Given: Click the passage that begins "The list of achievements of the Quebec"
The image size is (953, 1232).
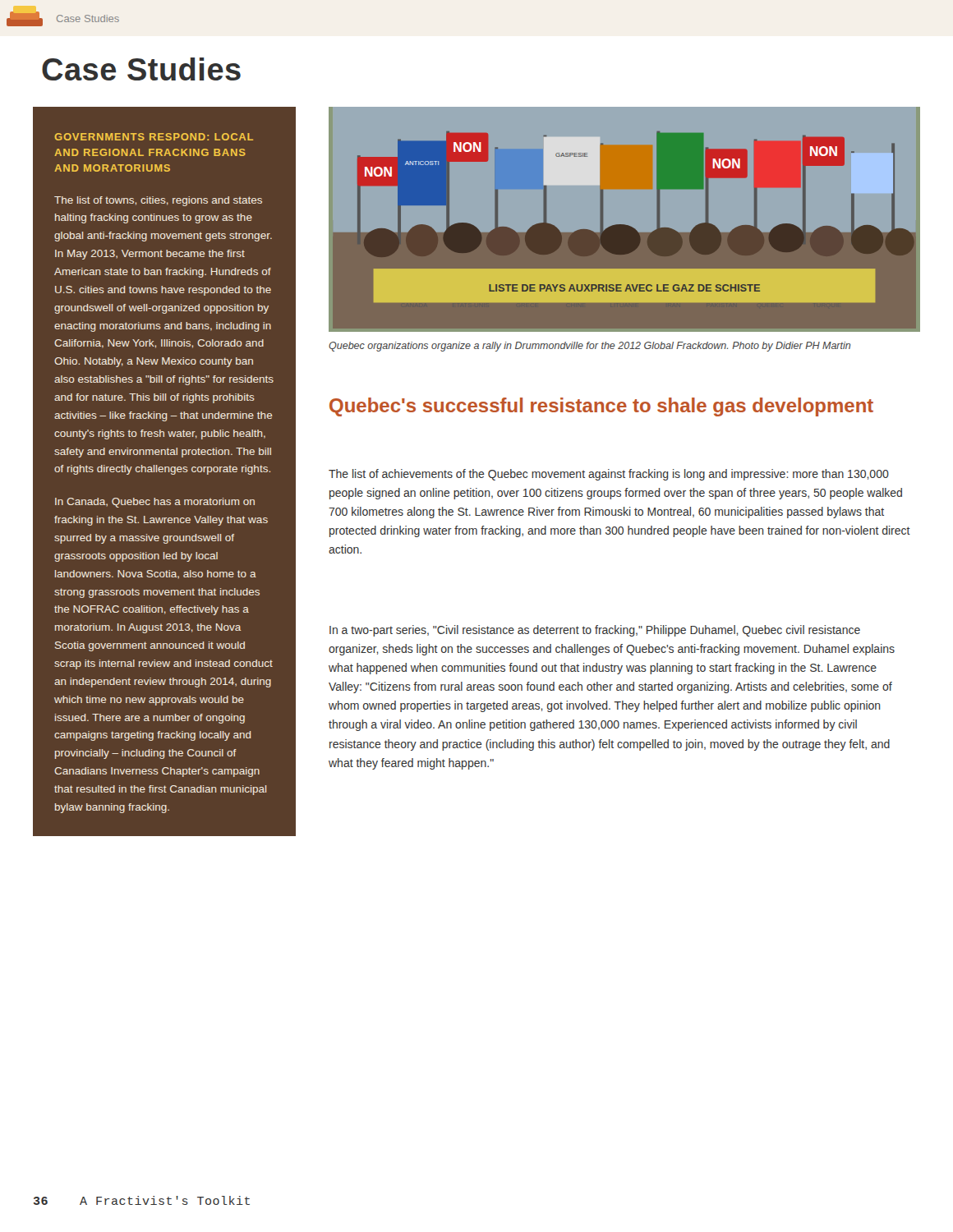Looking at the screenshot, I should (x=619, y=512).
